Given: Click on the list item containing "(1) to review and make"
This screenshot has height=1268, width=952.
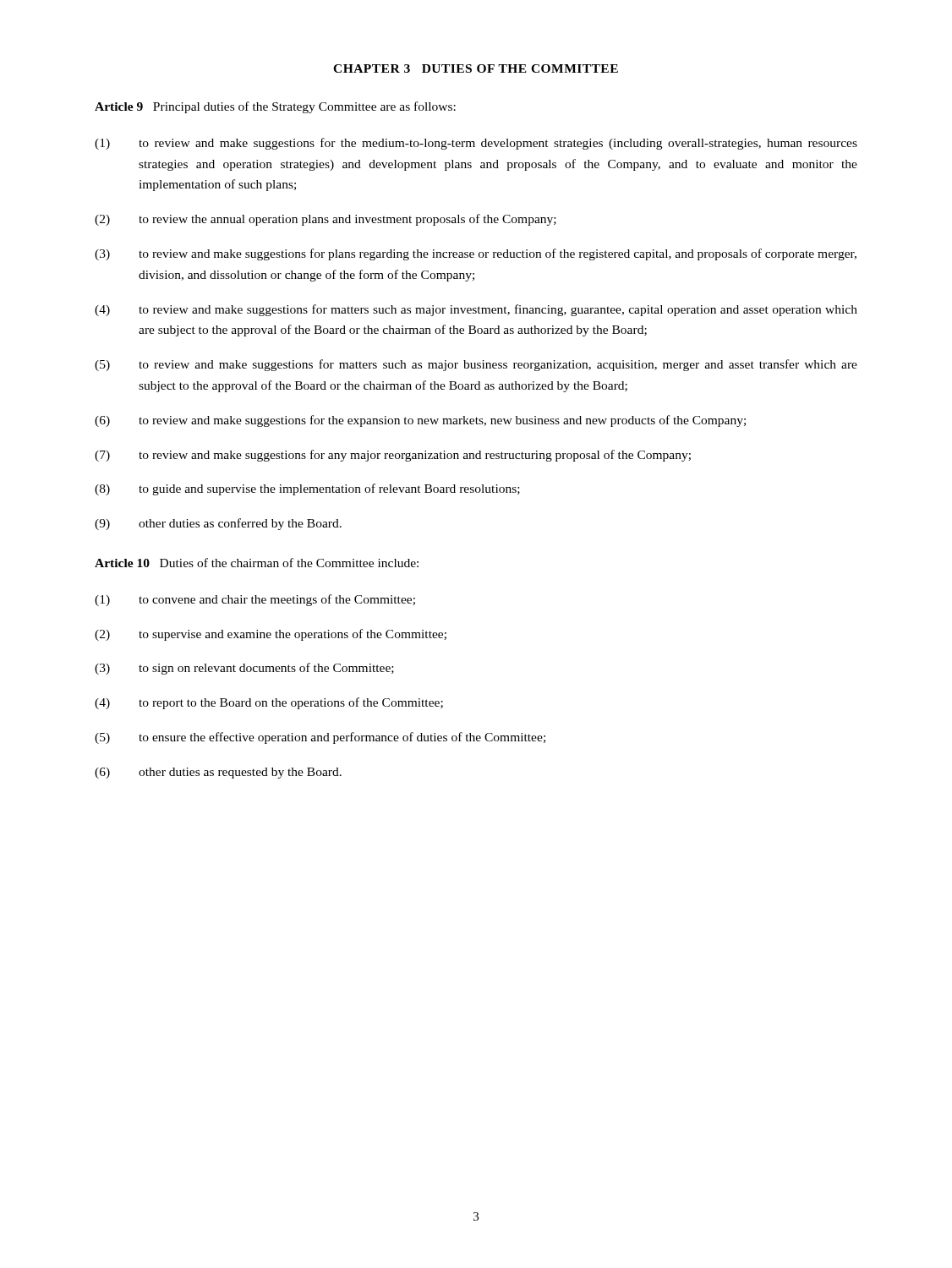Looking at the screenshot, I should (x=476, y=164).
